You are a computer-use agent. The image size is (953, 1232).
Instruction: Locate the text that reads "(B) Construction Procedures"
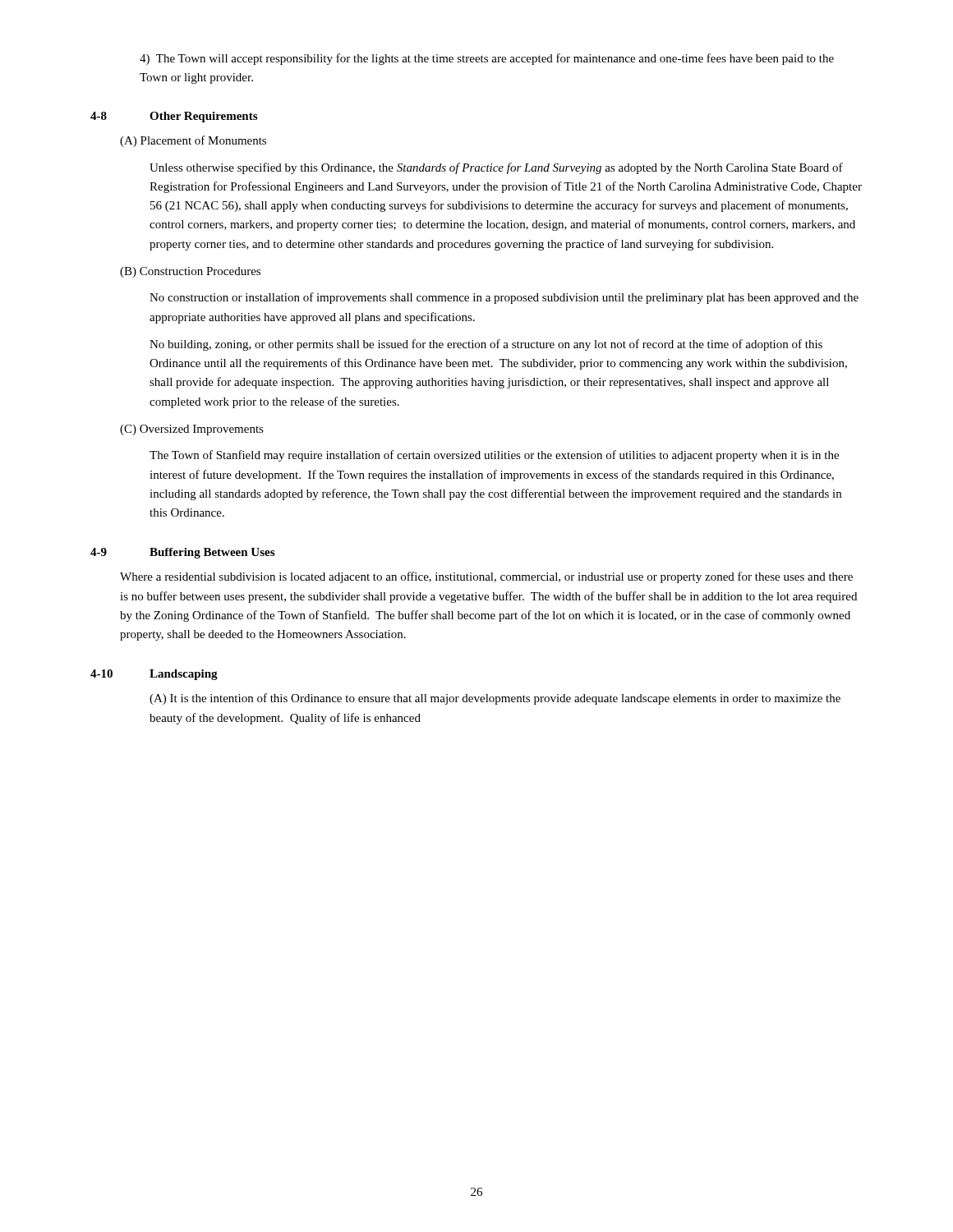point(190,271)
